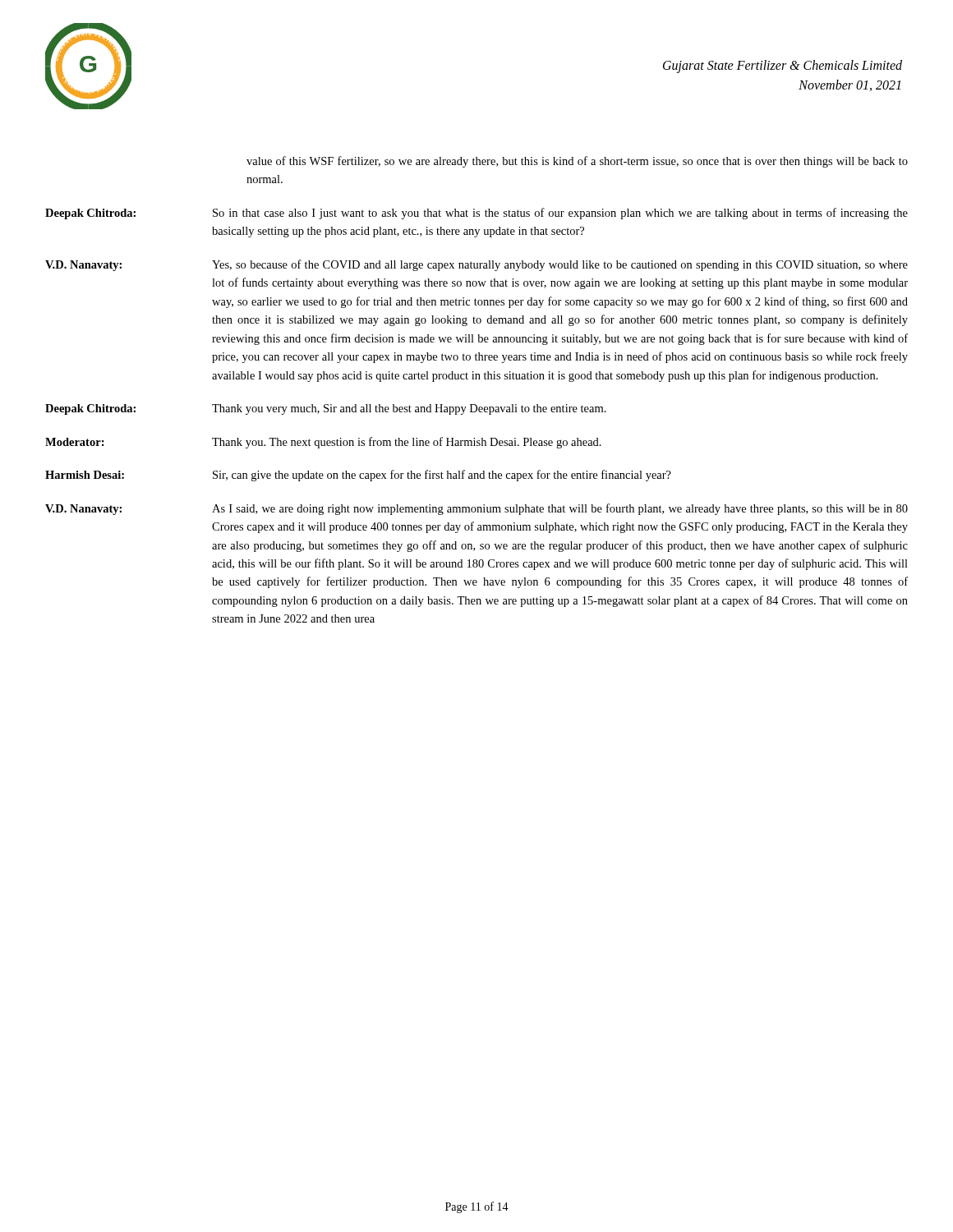953x1232 pixels.
Task: Point to the region starting "Deepak Chitroda: Thank you very much, Sir"
Action: 476,409
